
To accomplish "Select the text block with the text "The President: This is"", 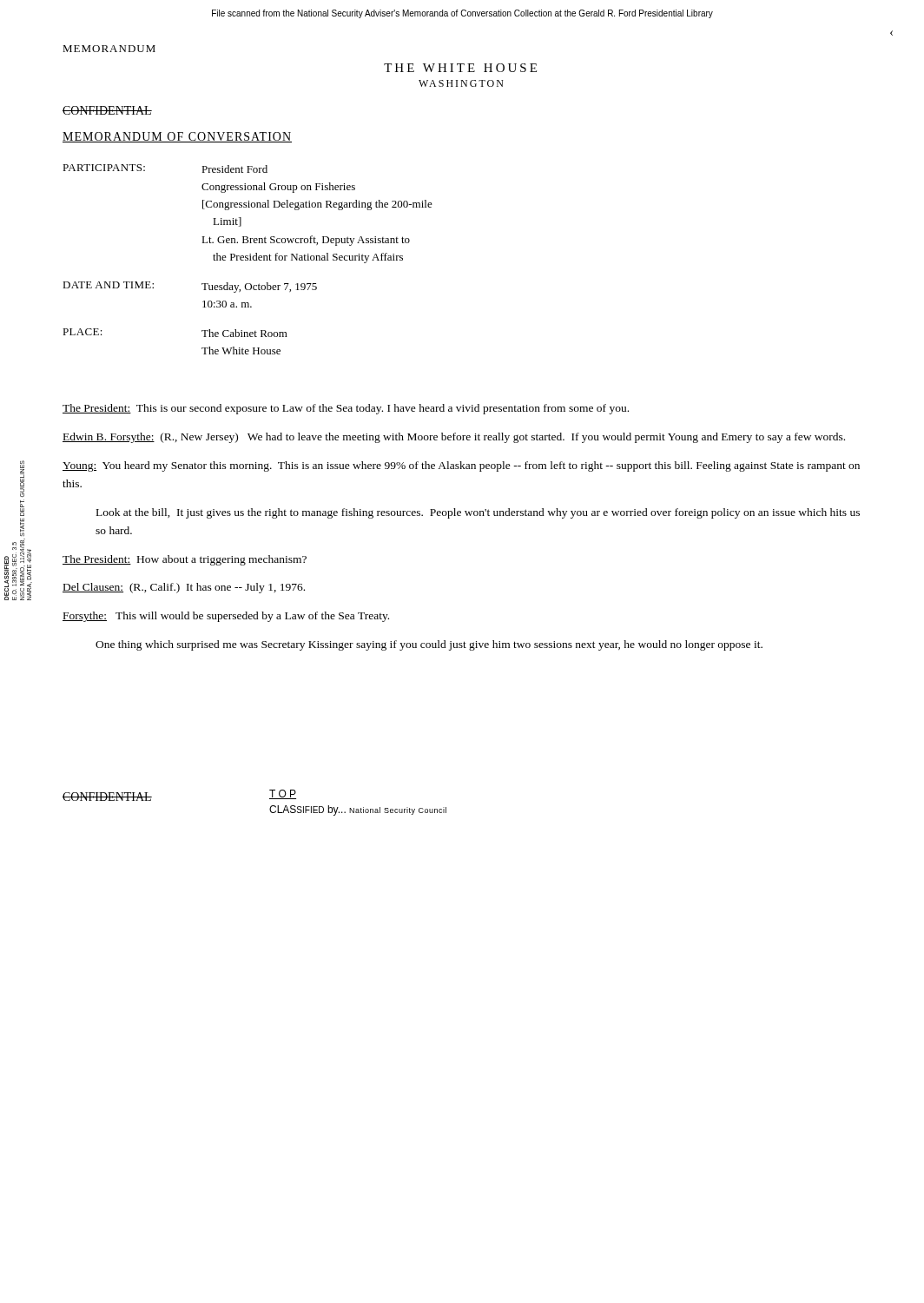I will [x=346, y=408].
